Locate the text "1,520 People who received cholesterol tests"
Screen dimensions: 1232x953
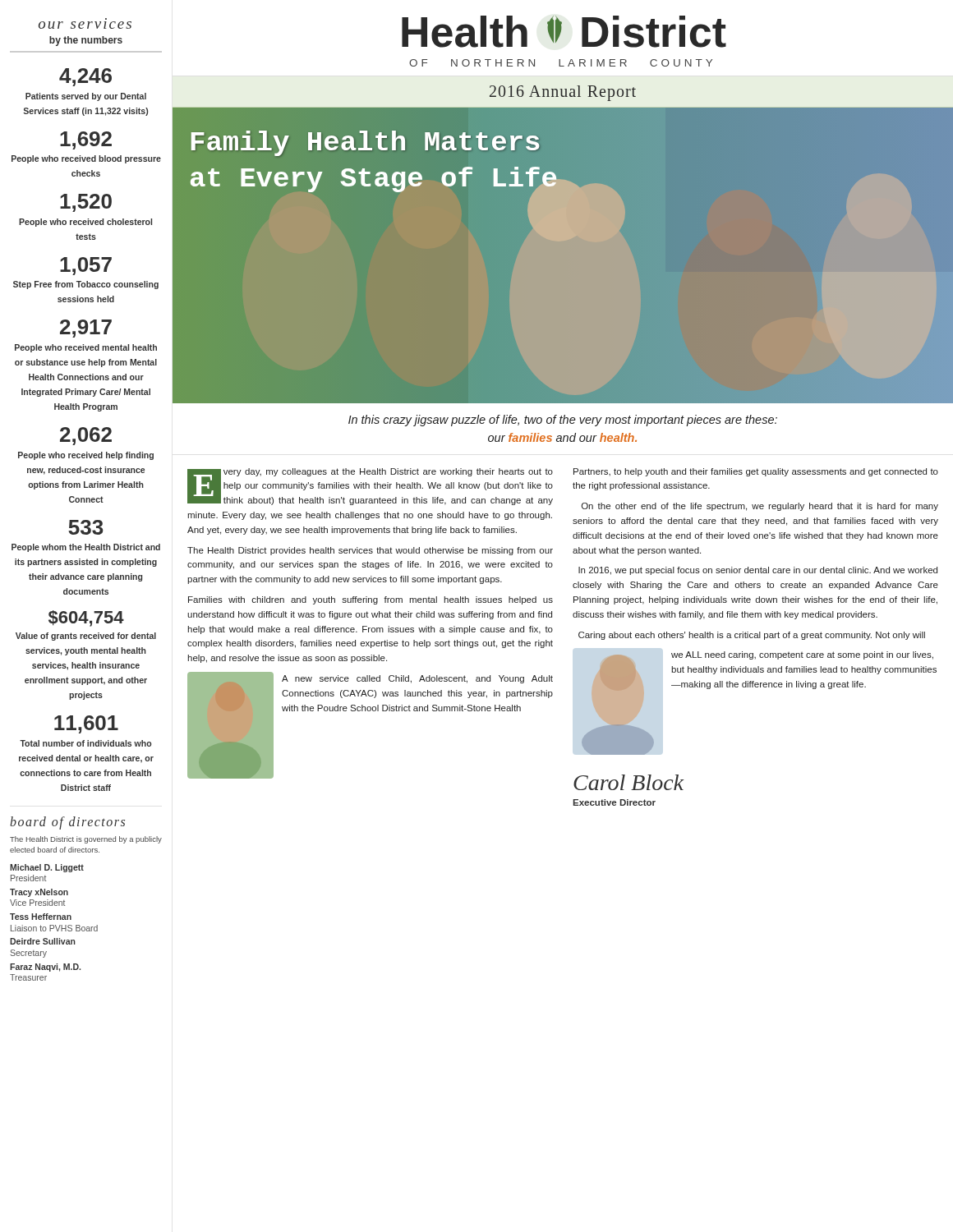coord(86,216)
